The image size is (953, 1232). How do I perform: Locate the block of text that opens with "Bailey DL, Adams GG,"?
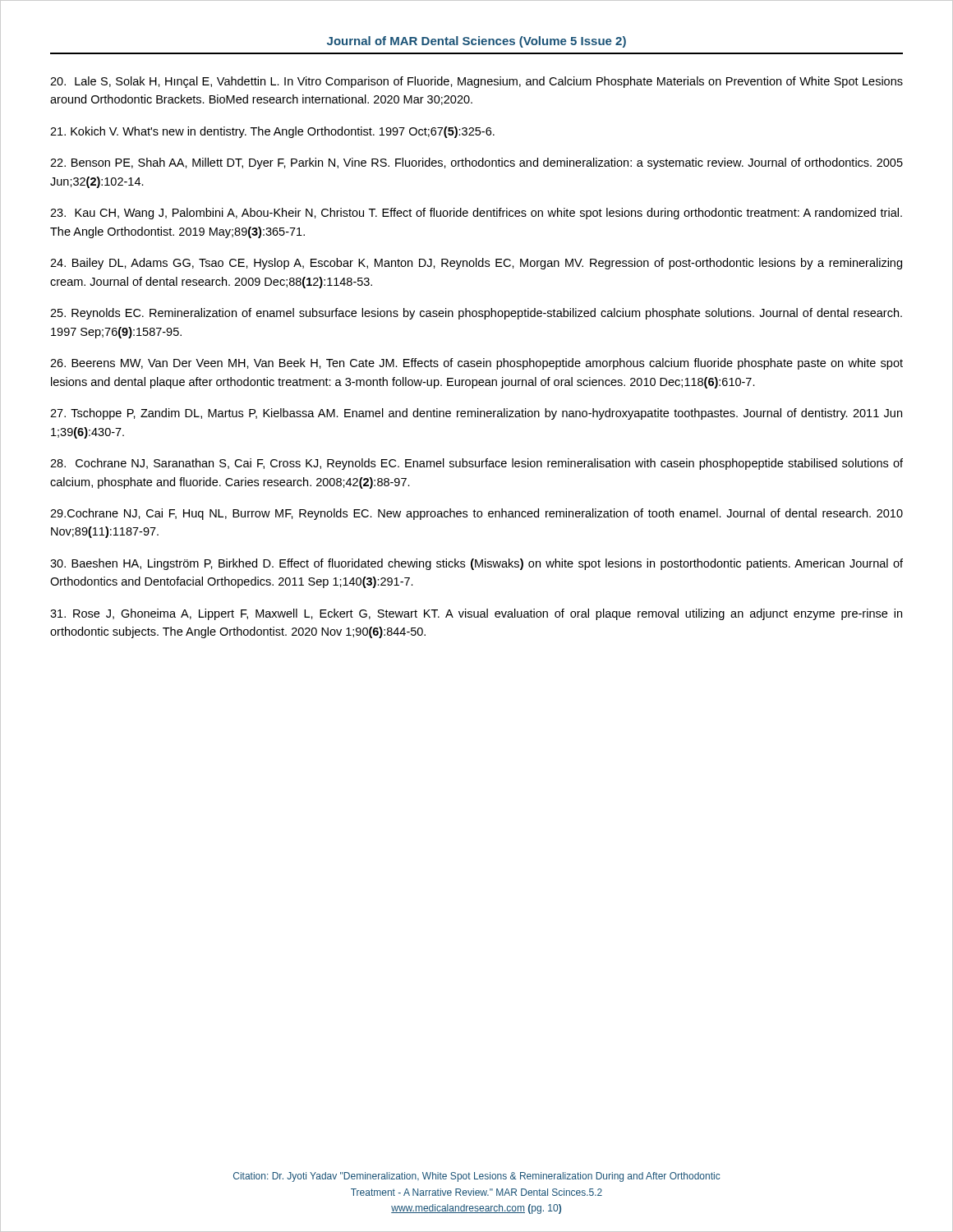coord(476,272)
